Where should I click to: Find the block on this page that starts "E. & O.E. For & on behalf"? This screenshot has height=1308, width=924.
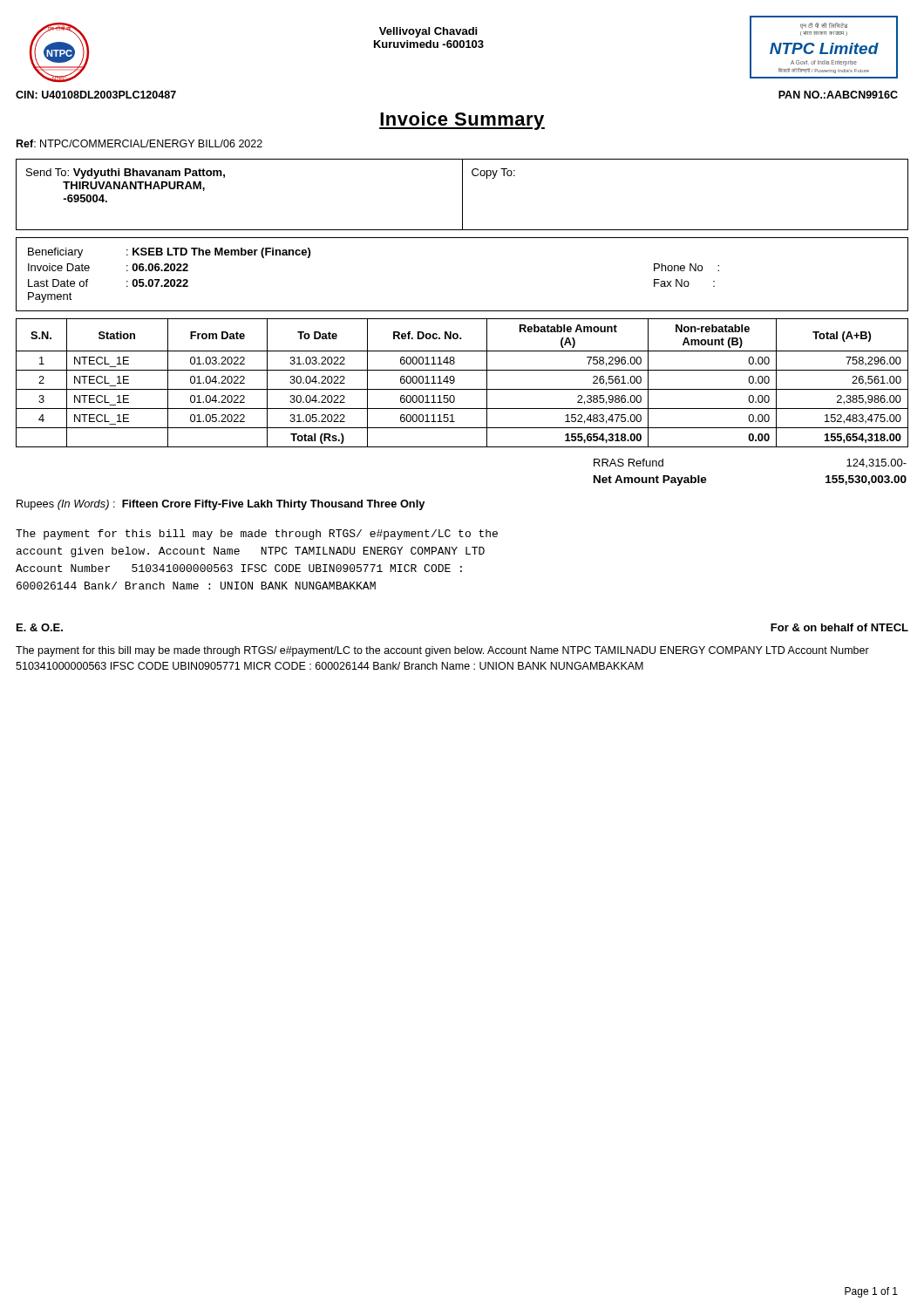[x=43, y=627]
